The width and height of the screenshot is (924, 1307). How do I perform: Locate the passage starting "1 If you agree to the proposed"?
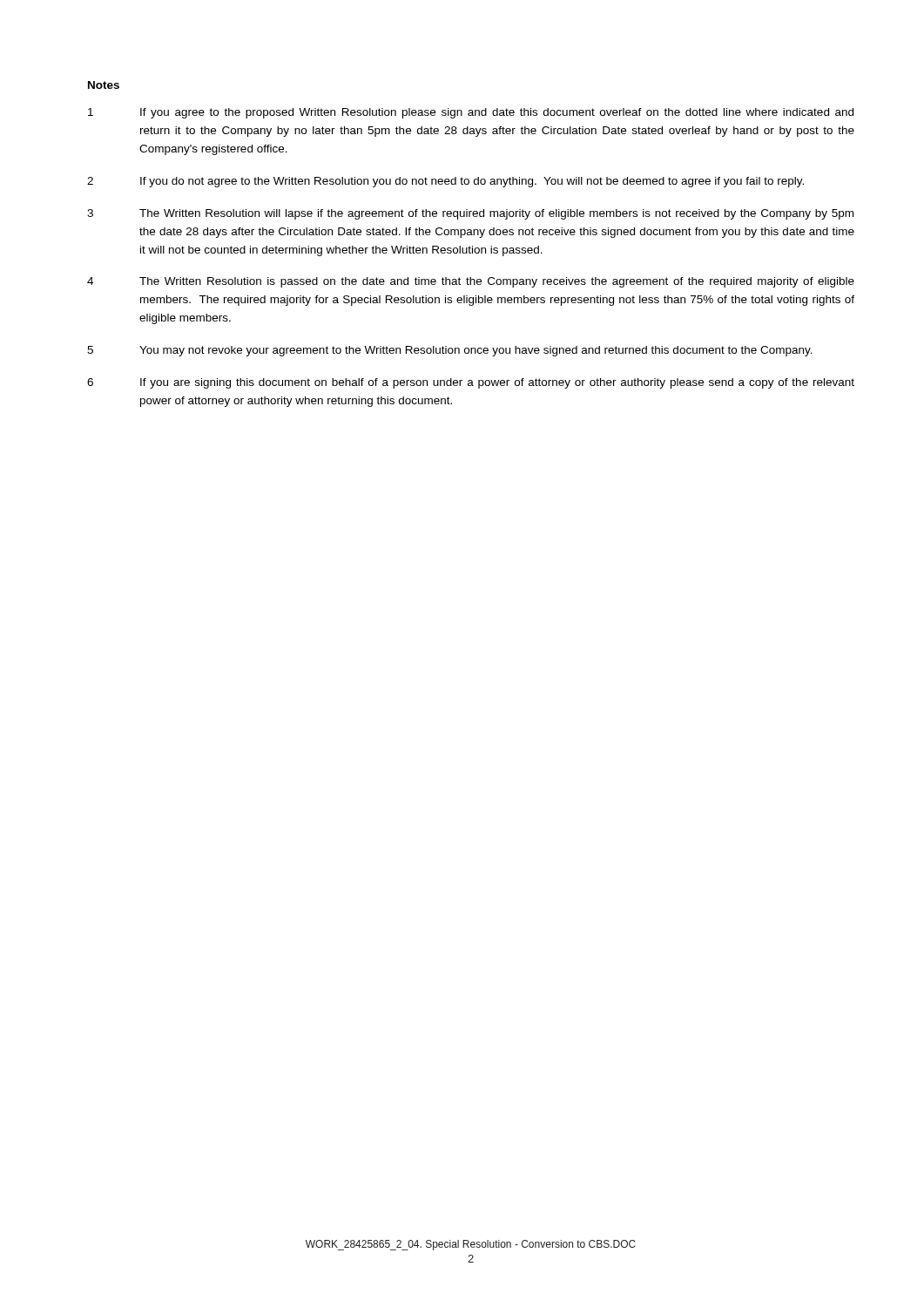coord(471,131)
